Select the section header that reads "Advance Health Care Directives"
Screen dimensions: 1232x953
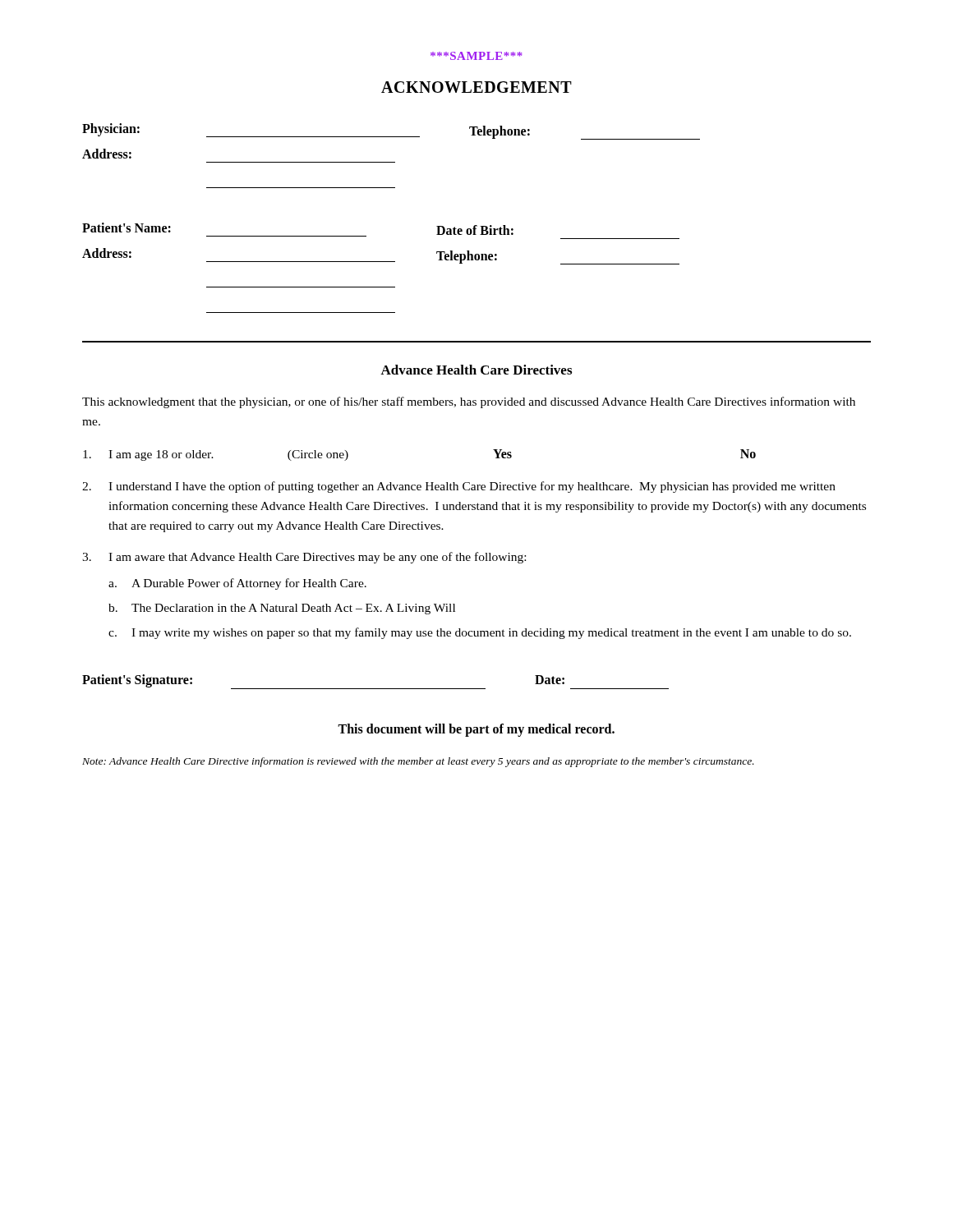(476, 370)
